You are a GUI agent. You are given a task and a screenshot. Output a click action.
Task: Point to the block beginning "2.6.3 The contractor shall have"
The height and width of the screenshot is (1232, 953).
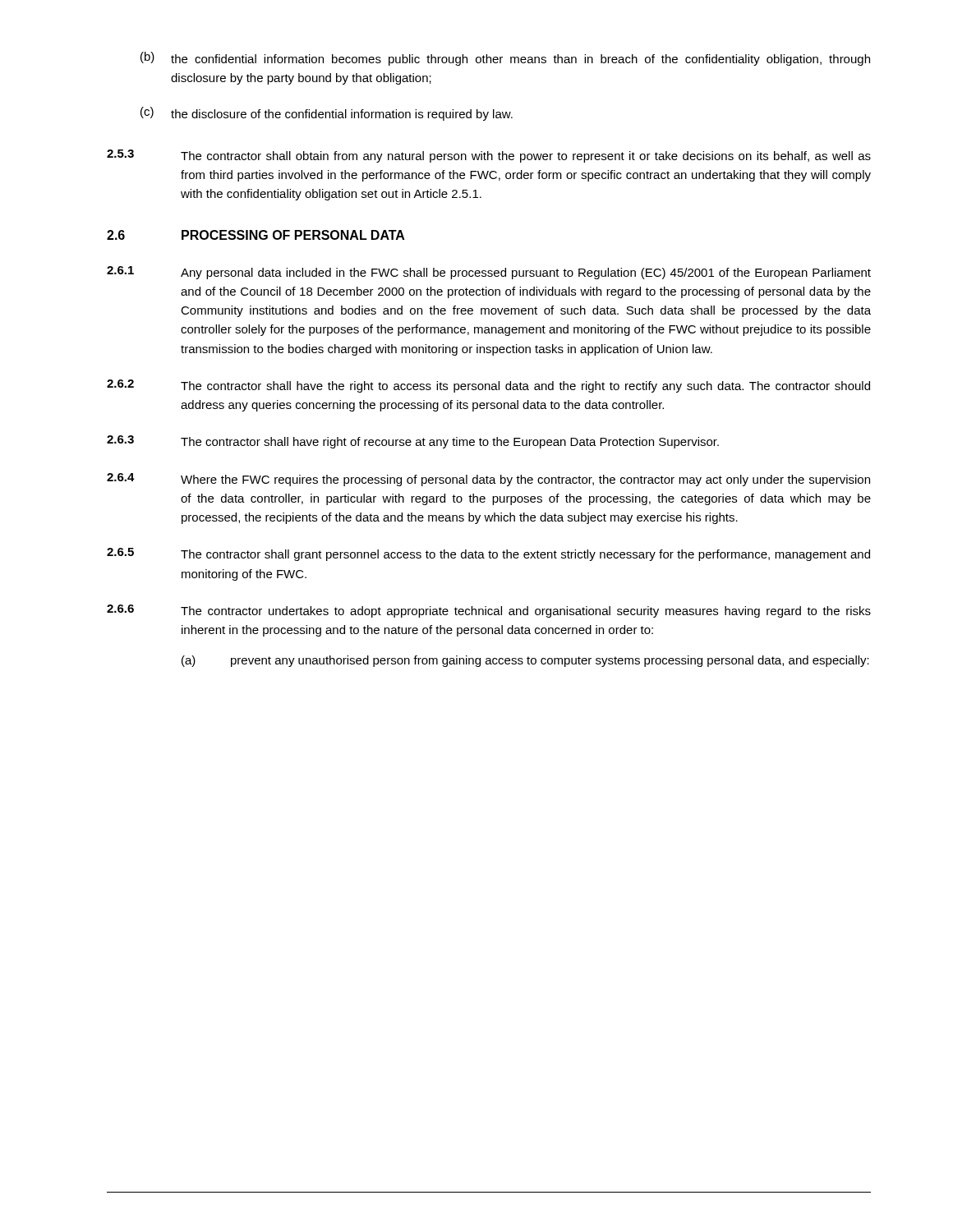pos(489,442)
